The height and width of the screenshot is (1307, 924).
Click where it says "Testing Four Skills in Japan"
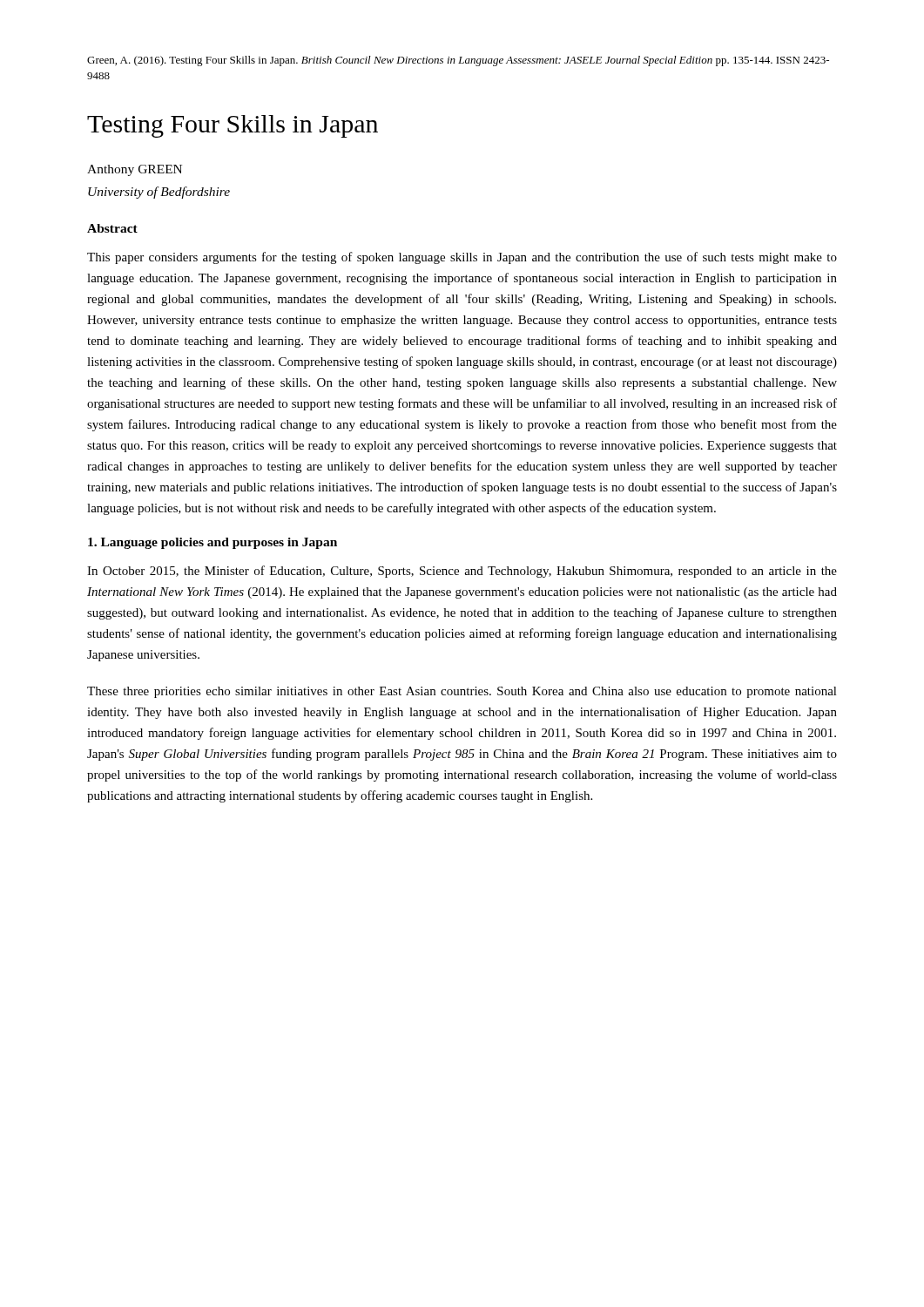click(x=233, y=124)
